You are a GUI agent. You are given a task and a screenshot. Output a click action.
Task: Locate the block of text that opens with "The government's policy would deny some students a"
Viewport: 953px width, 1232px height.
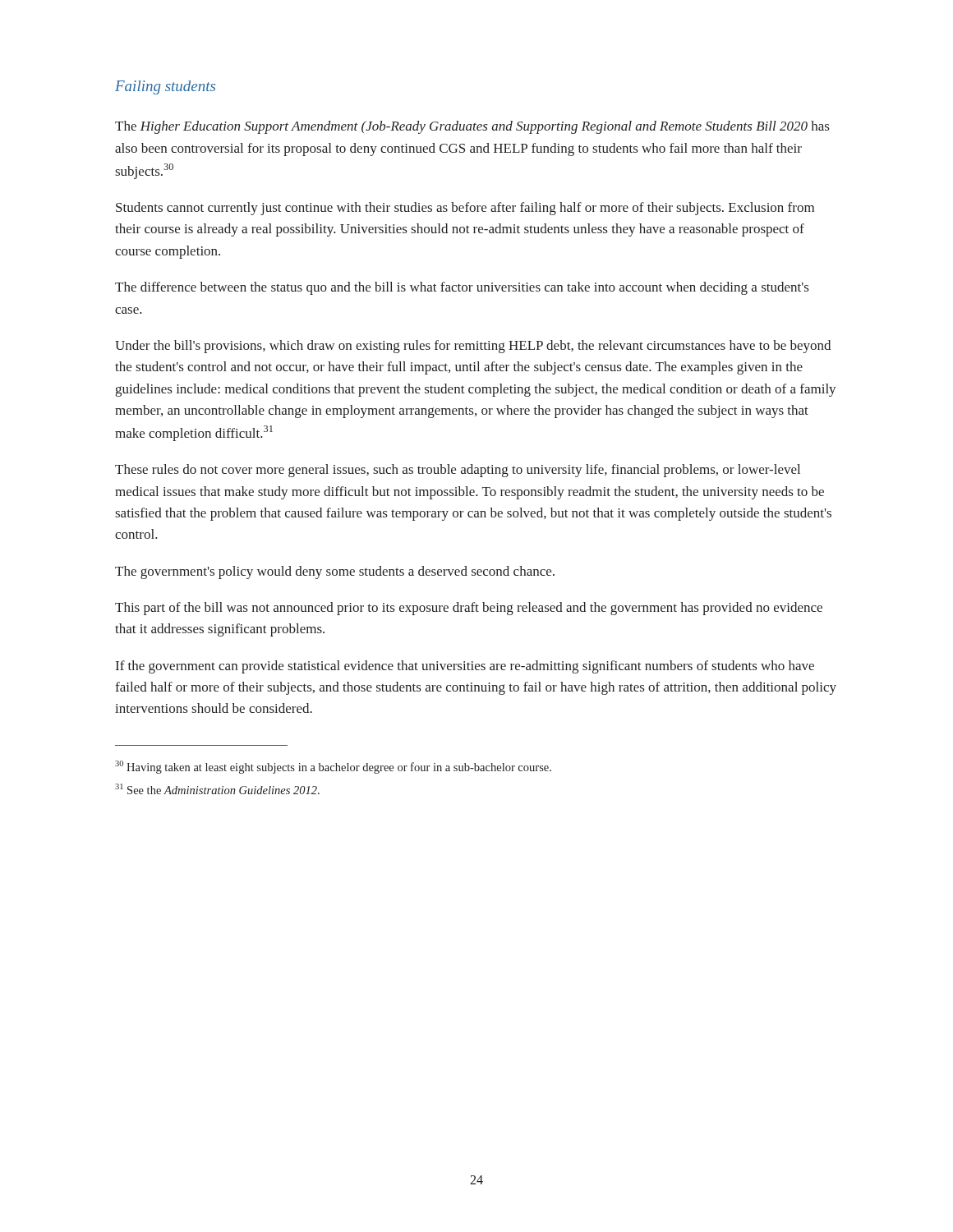click(335, 571)
